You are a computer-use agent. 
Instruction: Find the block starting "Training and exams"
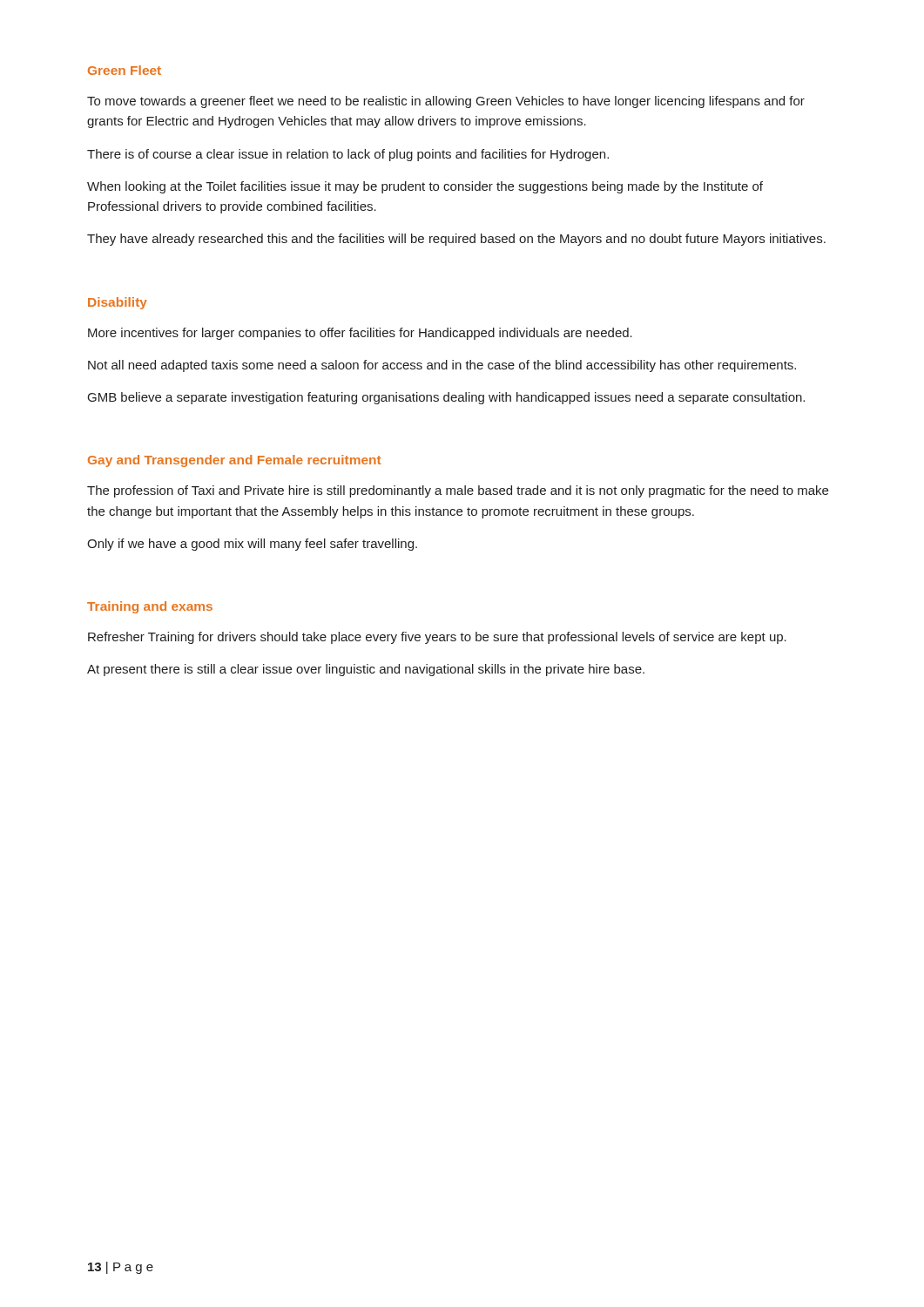pyautogui.click(x=150, y=606)
